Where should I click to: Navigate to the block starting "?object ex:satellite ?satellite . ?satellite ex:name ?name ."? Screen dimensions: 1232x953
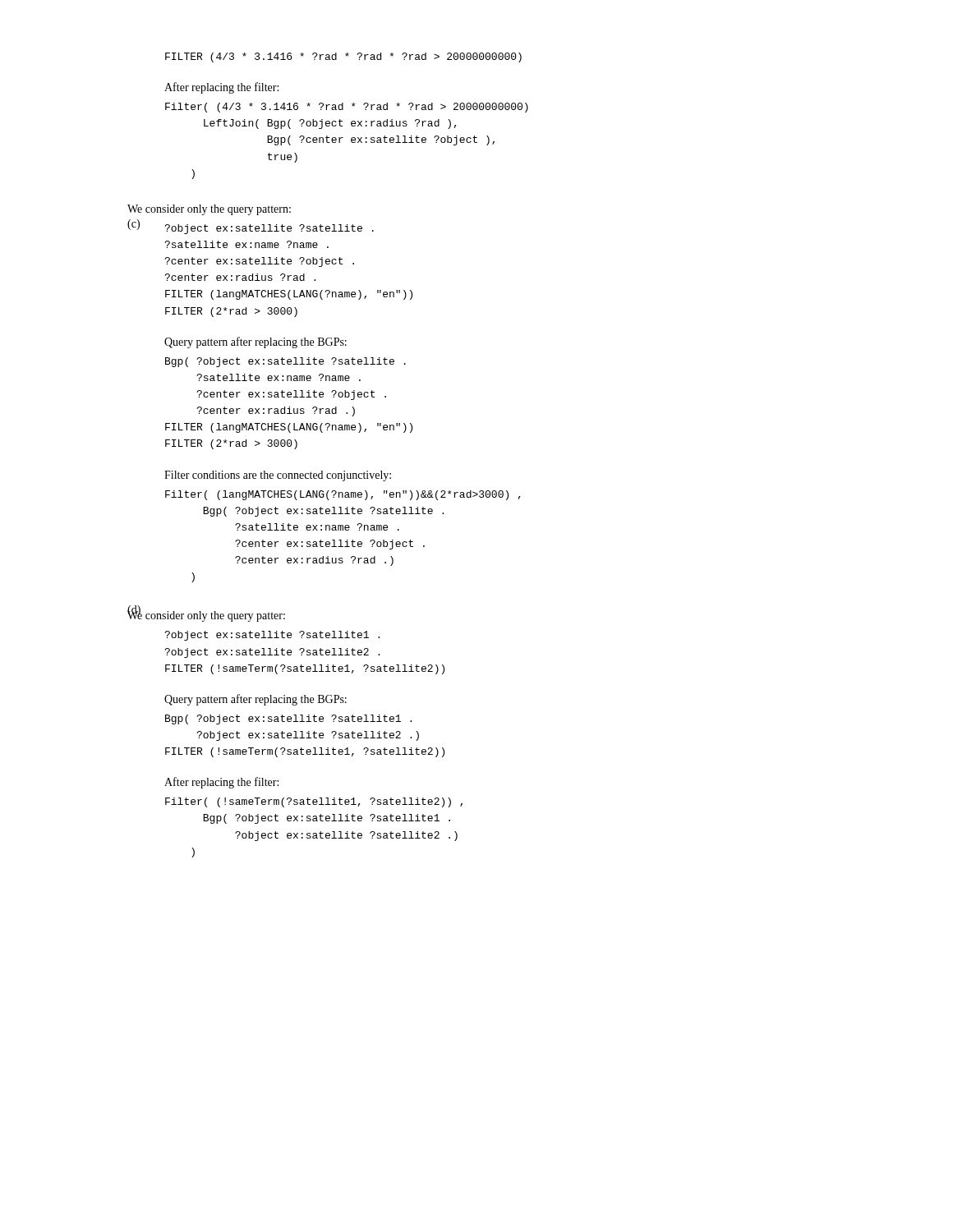(x=269, y=229)
